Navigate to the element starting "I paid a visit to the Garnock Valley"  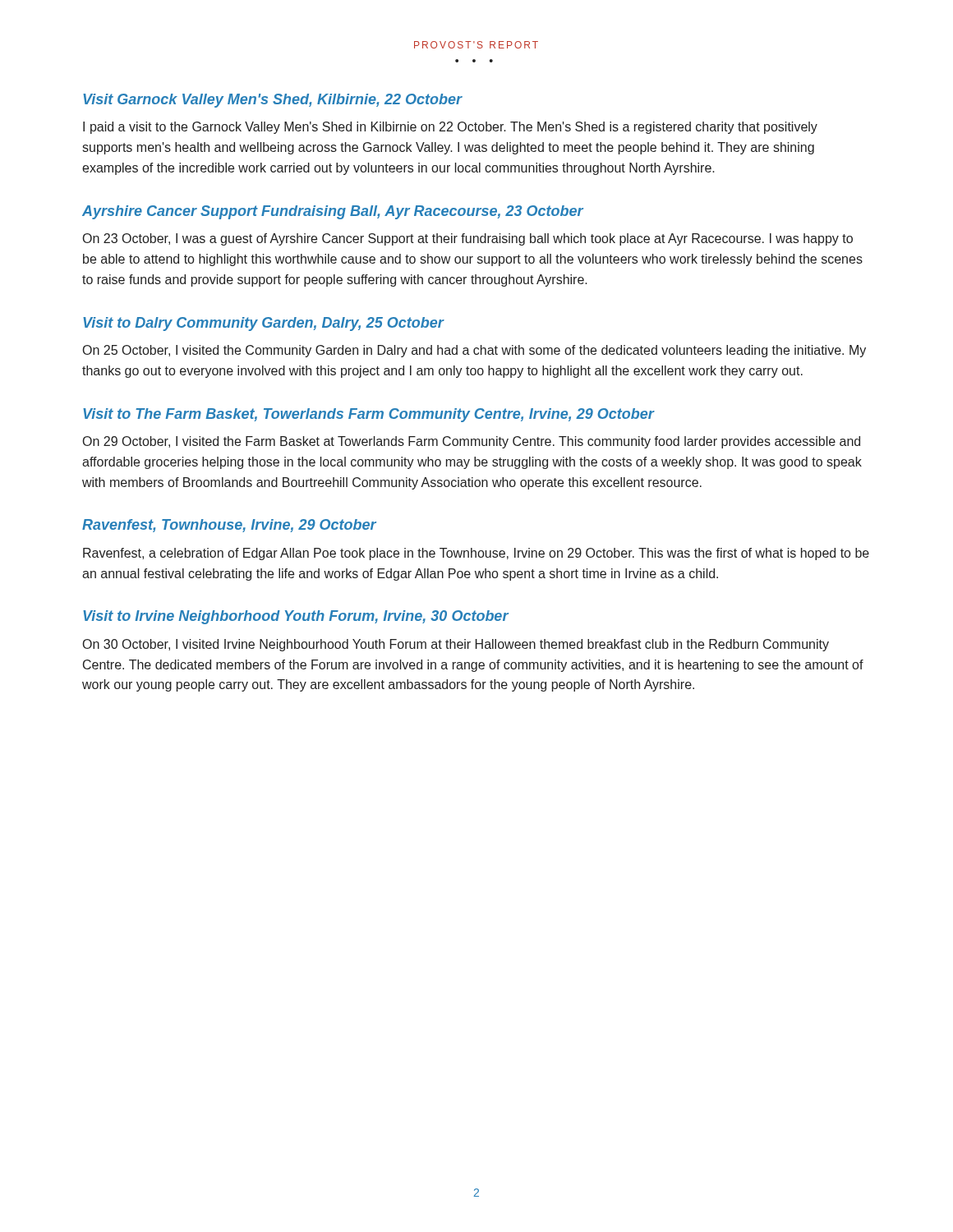tap(450, 148)
